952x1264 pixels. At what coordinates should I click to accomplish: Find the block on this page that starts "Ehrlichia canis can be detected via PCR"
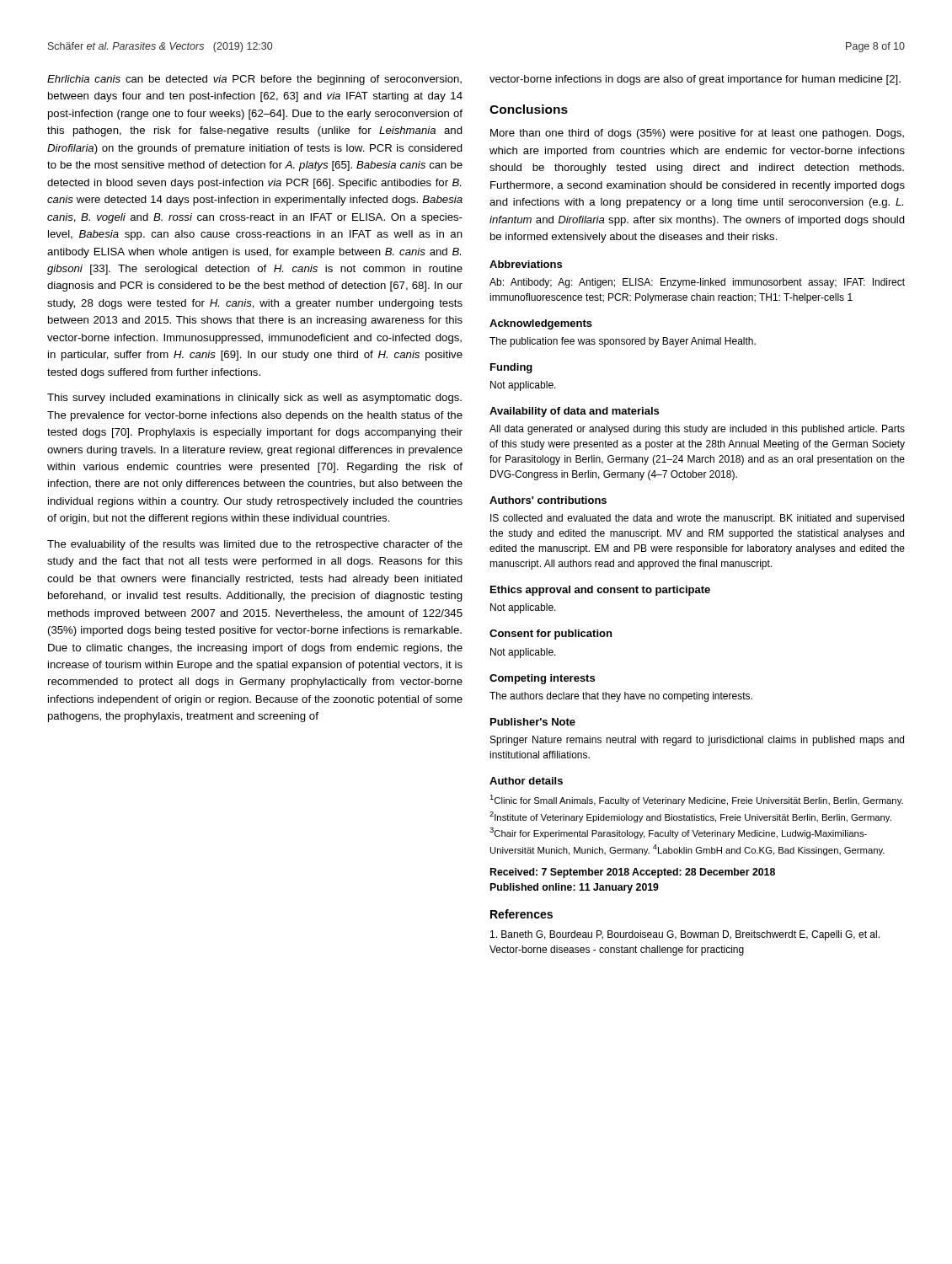coord(255,226)
